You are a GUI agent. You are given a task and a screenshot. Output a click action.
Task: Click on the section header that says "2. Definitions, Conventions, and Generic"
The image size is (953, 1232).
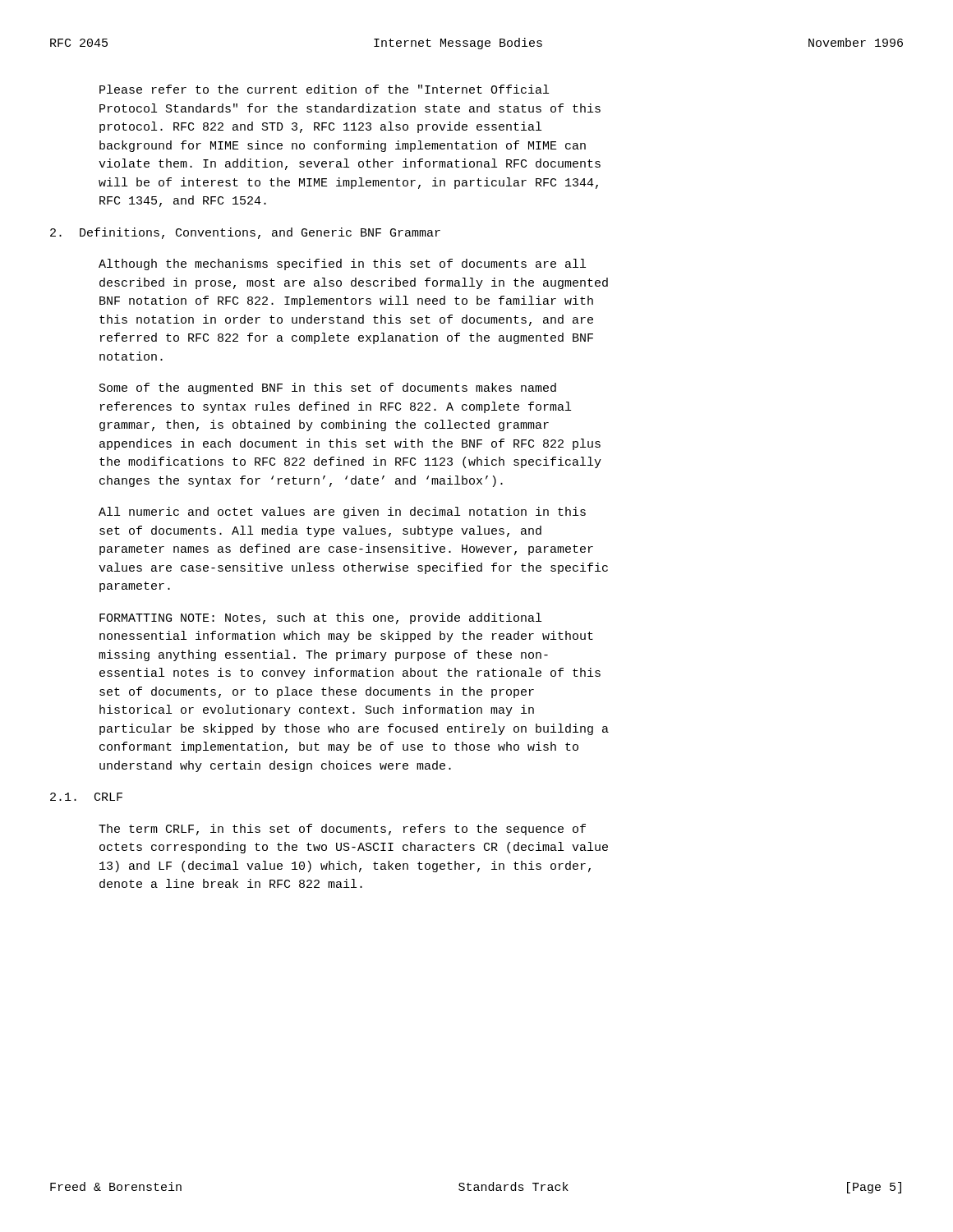point(245,233)
